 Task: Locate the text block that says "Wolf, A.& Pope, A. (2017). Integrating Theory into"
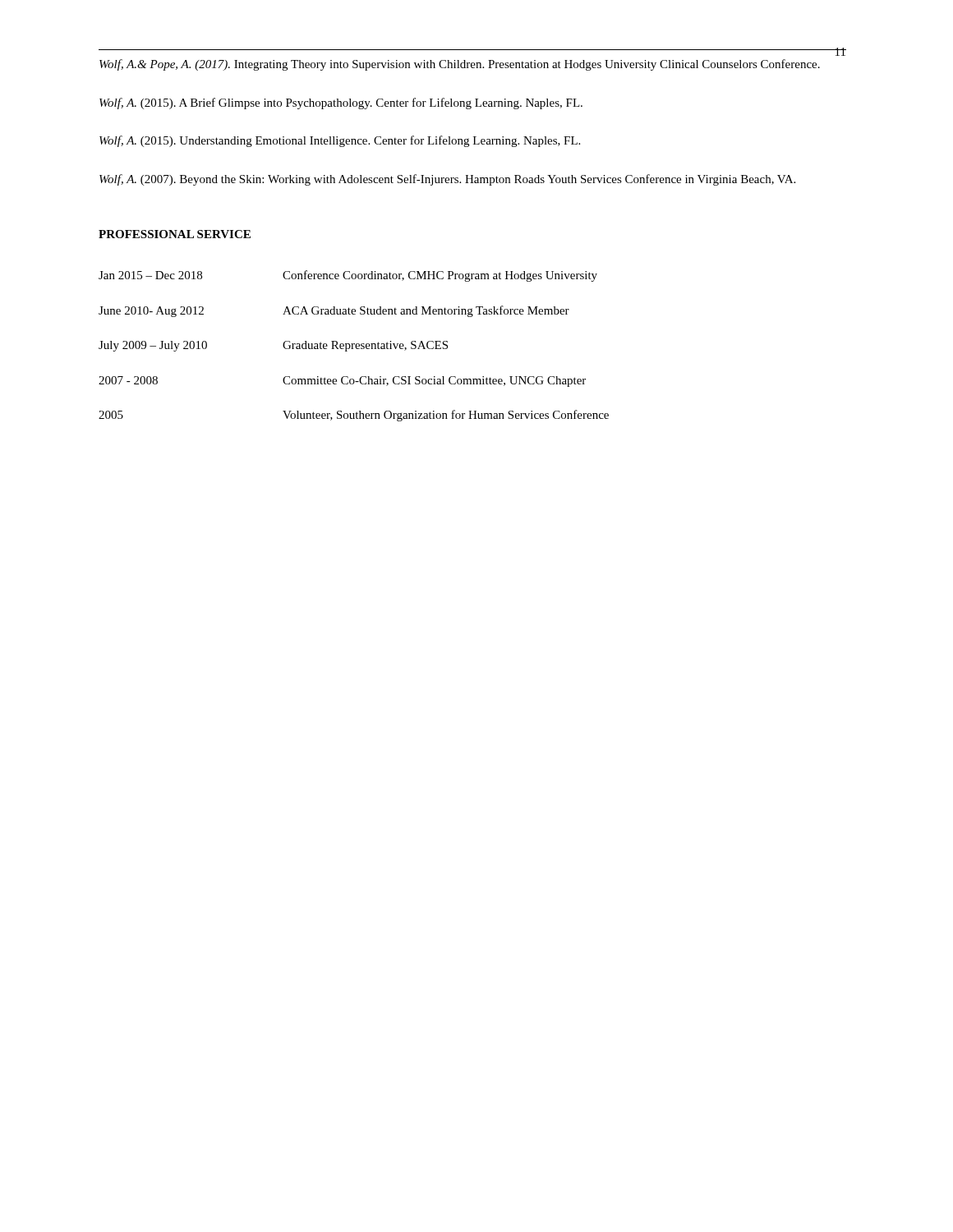(x=459, y=64)
